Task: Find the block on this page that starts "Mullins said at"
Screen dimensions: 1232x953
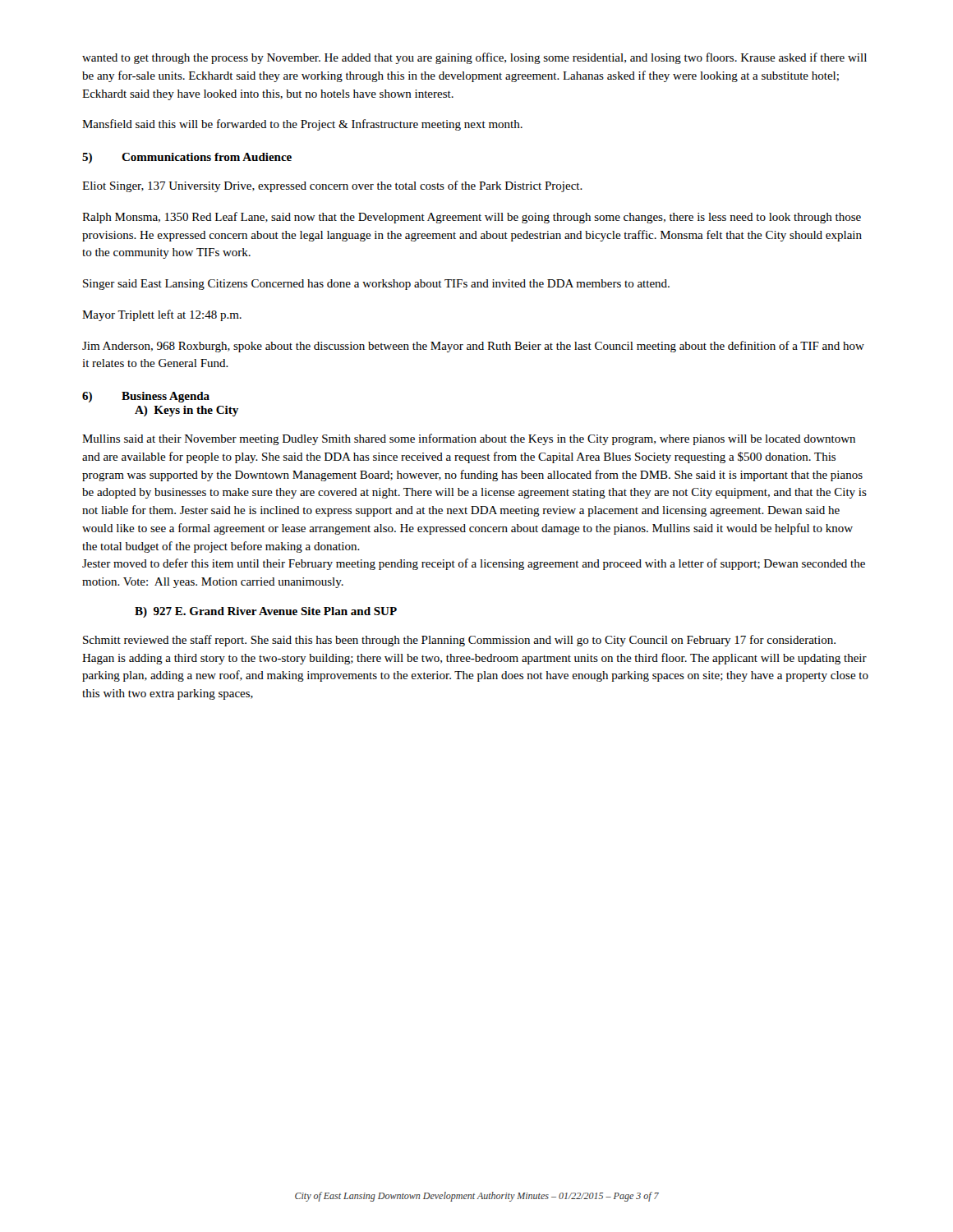Action: point(474,510)
